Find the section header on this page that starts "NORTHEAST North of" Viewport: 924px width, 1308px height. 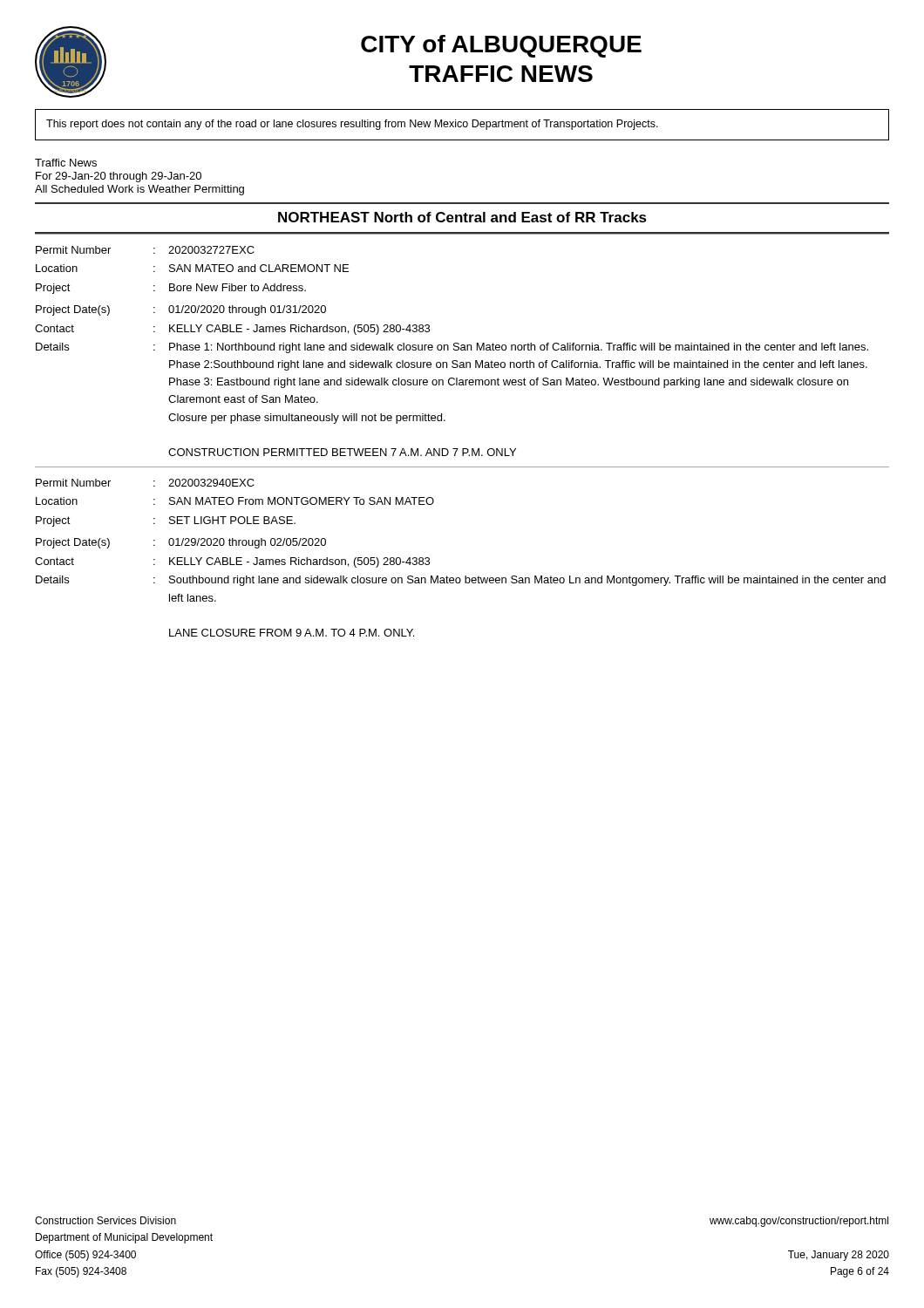pos(462,217)
